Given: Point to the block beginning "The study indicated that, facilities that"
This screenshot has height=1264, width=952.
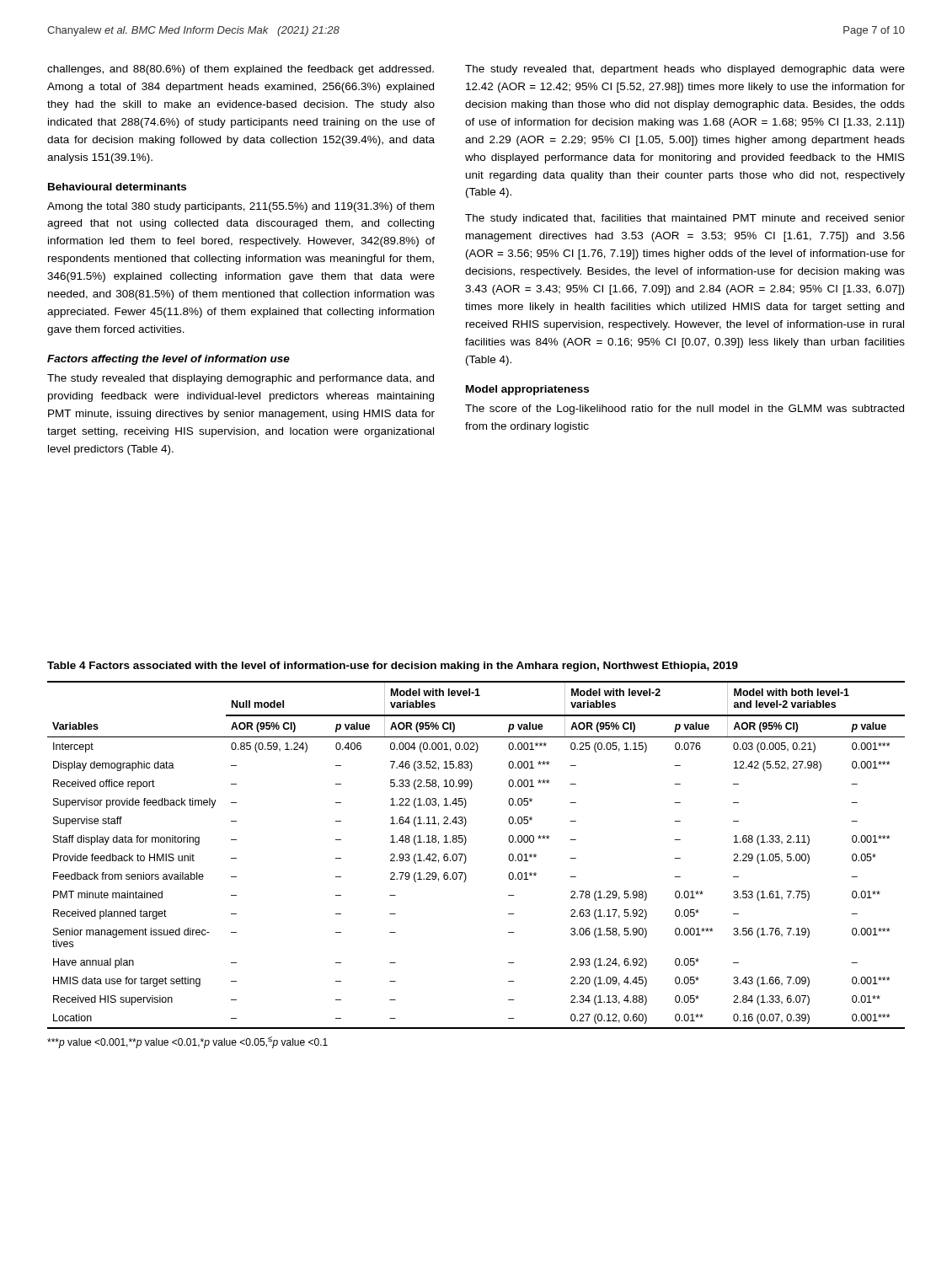Looking at the screenshot, I should coord(685,289).
